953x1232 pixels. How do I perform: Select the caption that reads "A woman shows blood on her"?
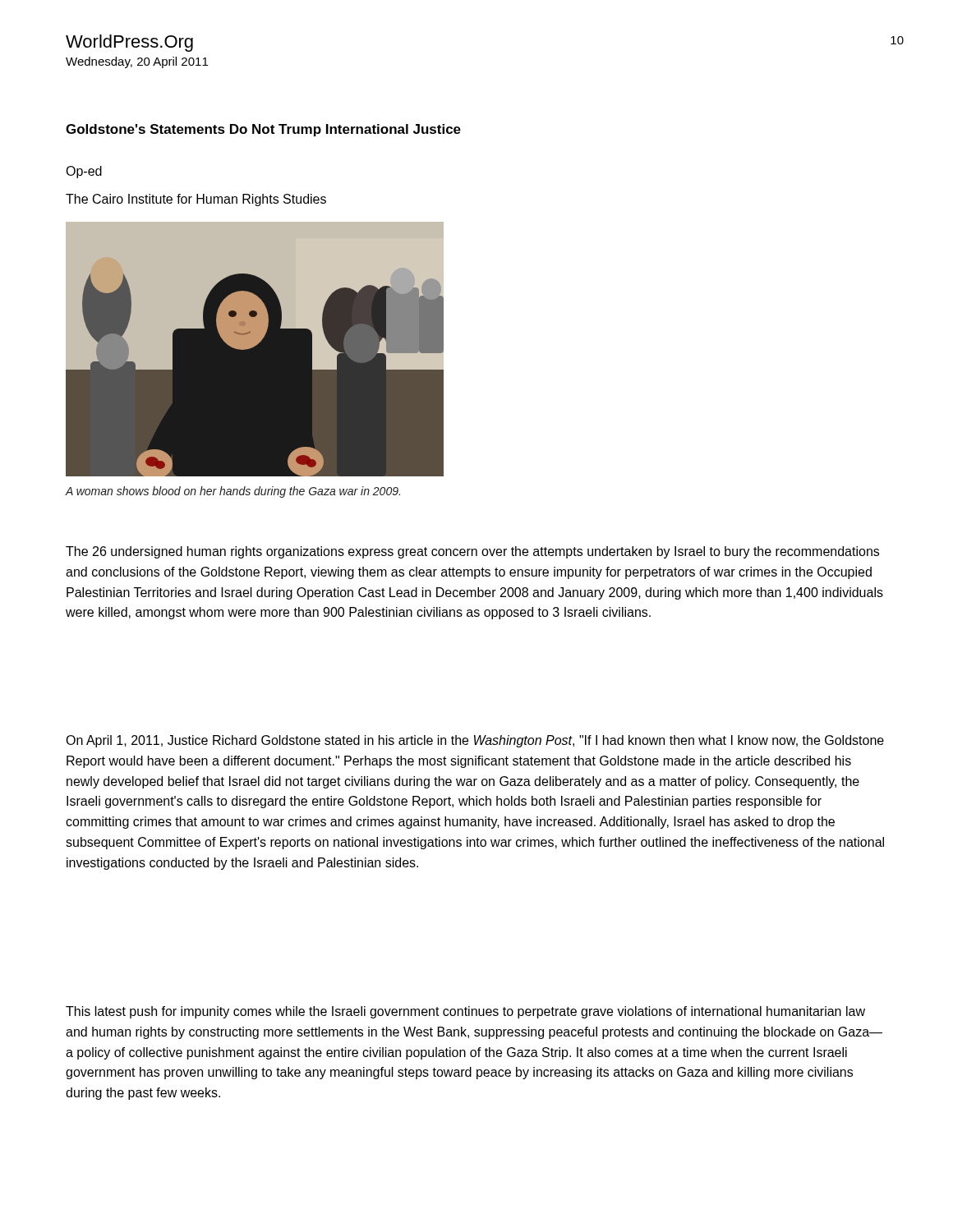234,491
